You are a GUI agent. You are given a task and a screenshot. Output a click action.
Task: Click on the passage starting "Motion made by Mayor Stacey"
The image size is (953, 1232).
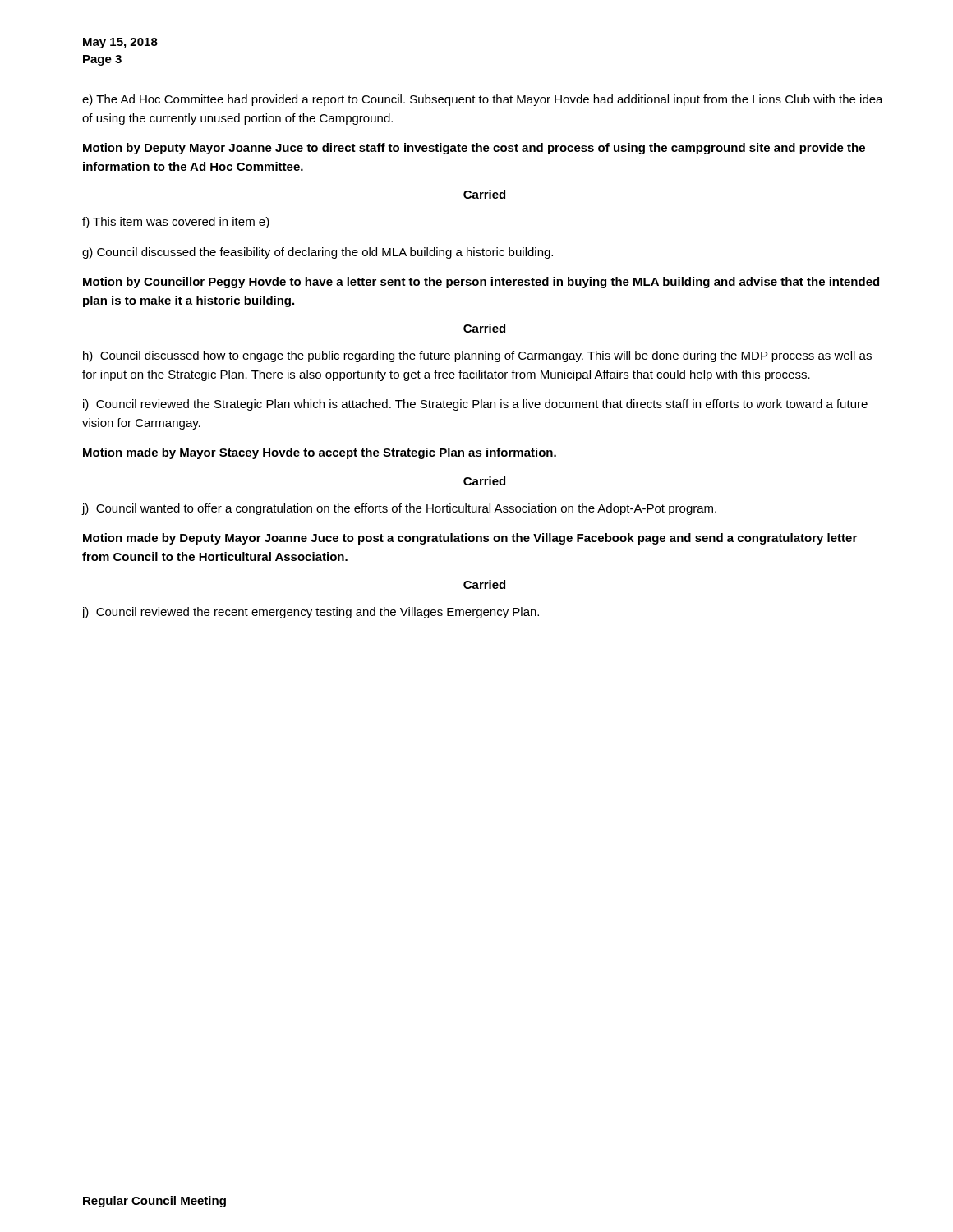pos(319,452)
